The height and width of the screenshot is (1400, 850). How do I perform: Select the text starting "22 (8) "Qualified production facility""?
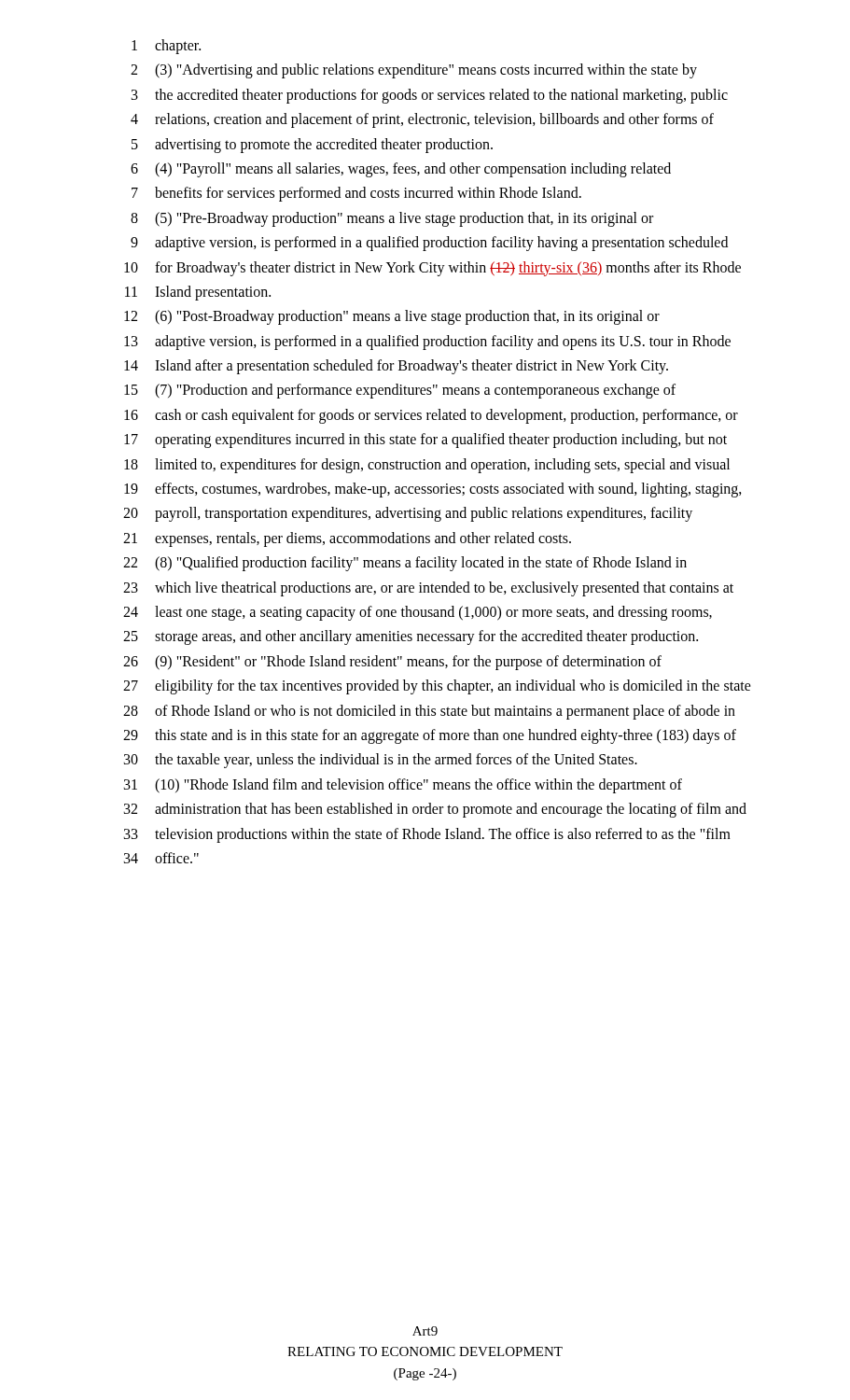444,600
